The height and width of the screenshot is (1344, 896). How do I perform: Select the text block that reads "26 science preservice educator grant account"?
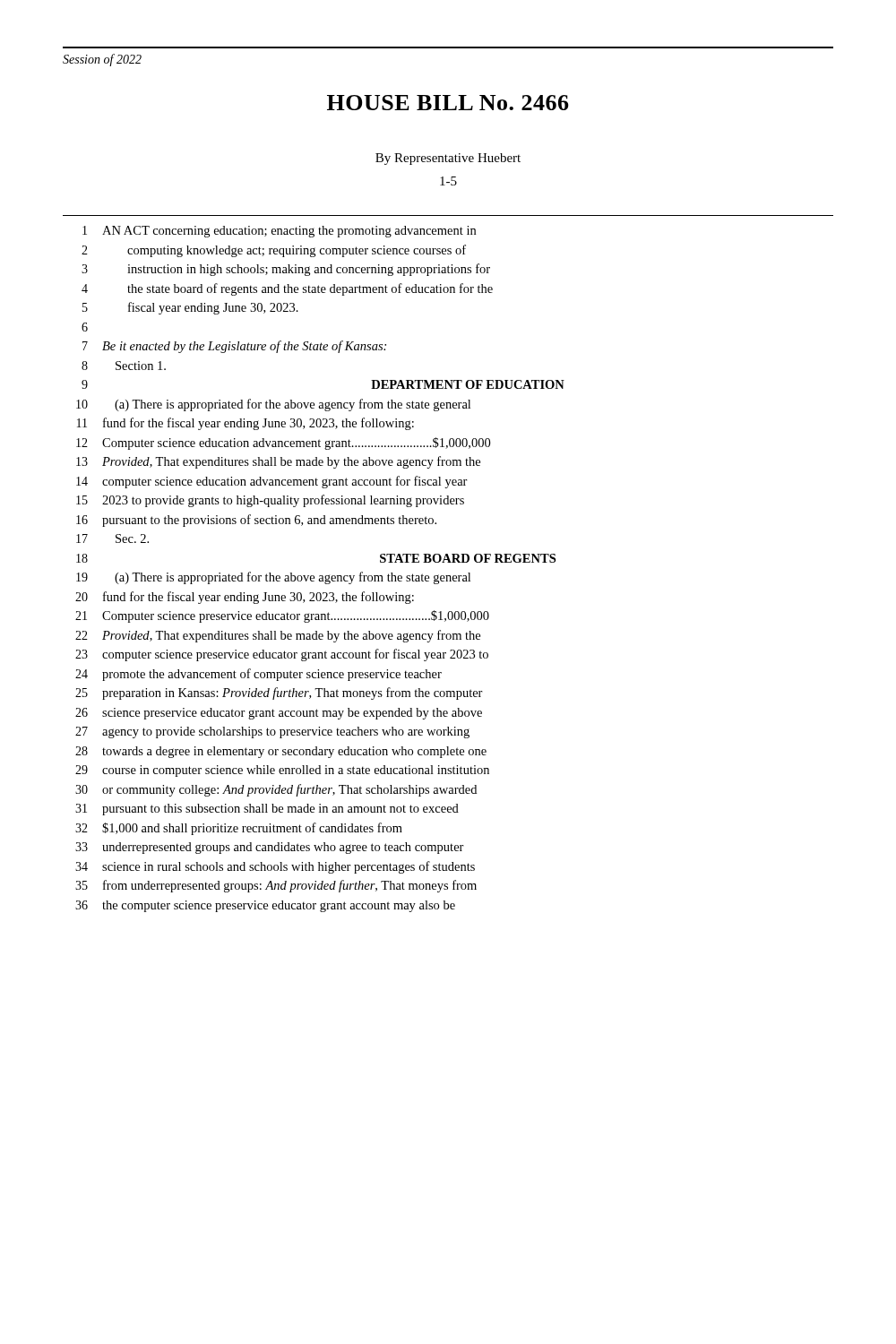(x=448, y=713)
